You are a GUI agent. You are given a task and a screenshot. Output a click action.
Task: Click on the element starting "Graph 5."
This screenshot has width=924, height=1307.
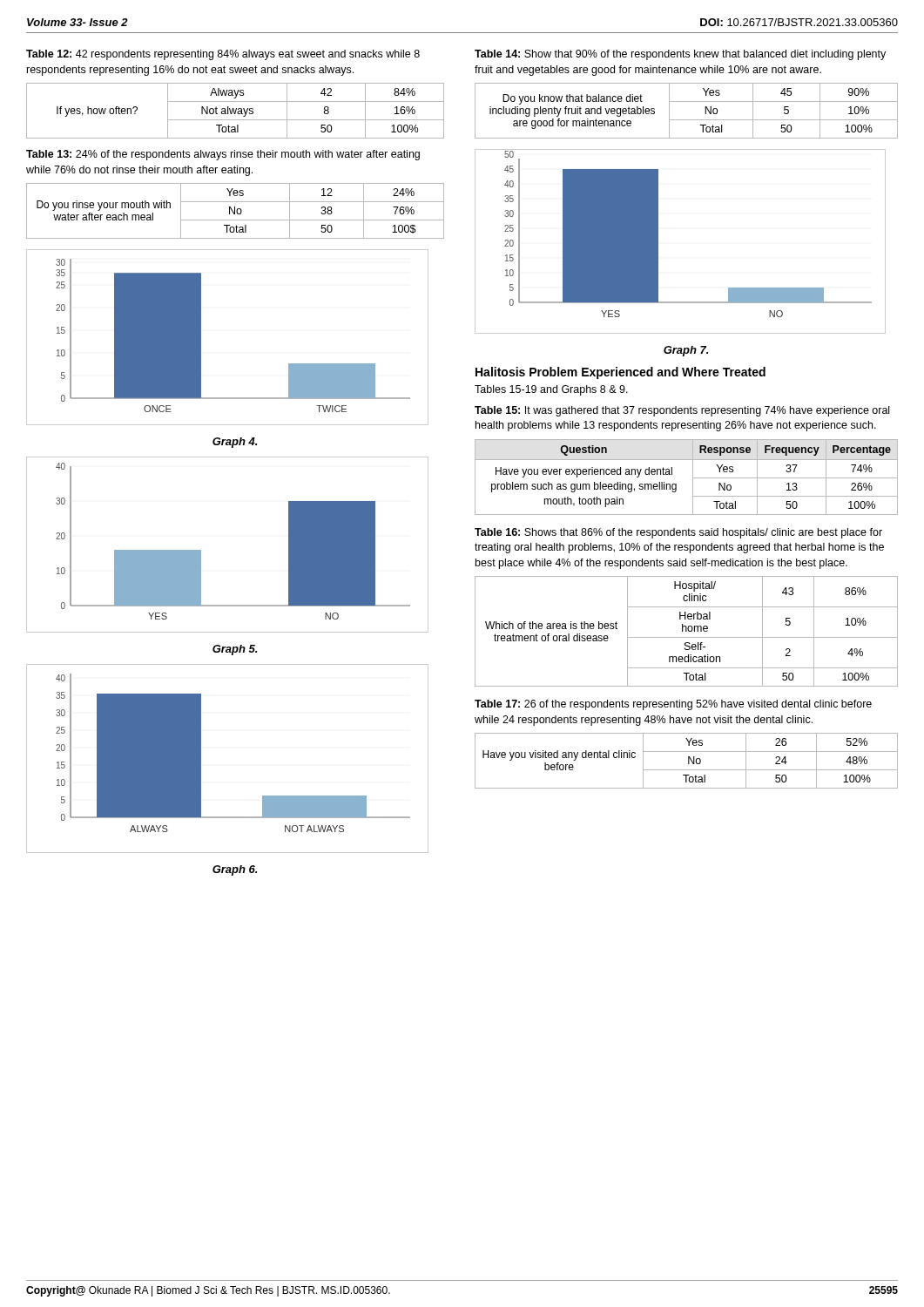click(235, 649)
